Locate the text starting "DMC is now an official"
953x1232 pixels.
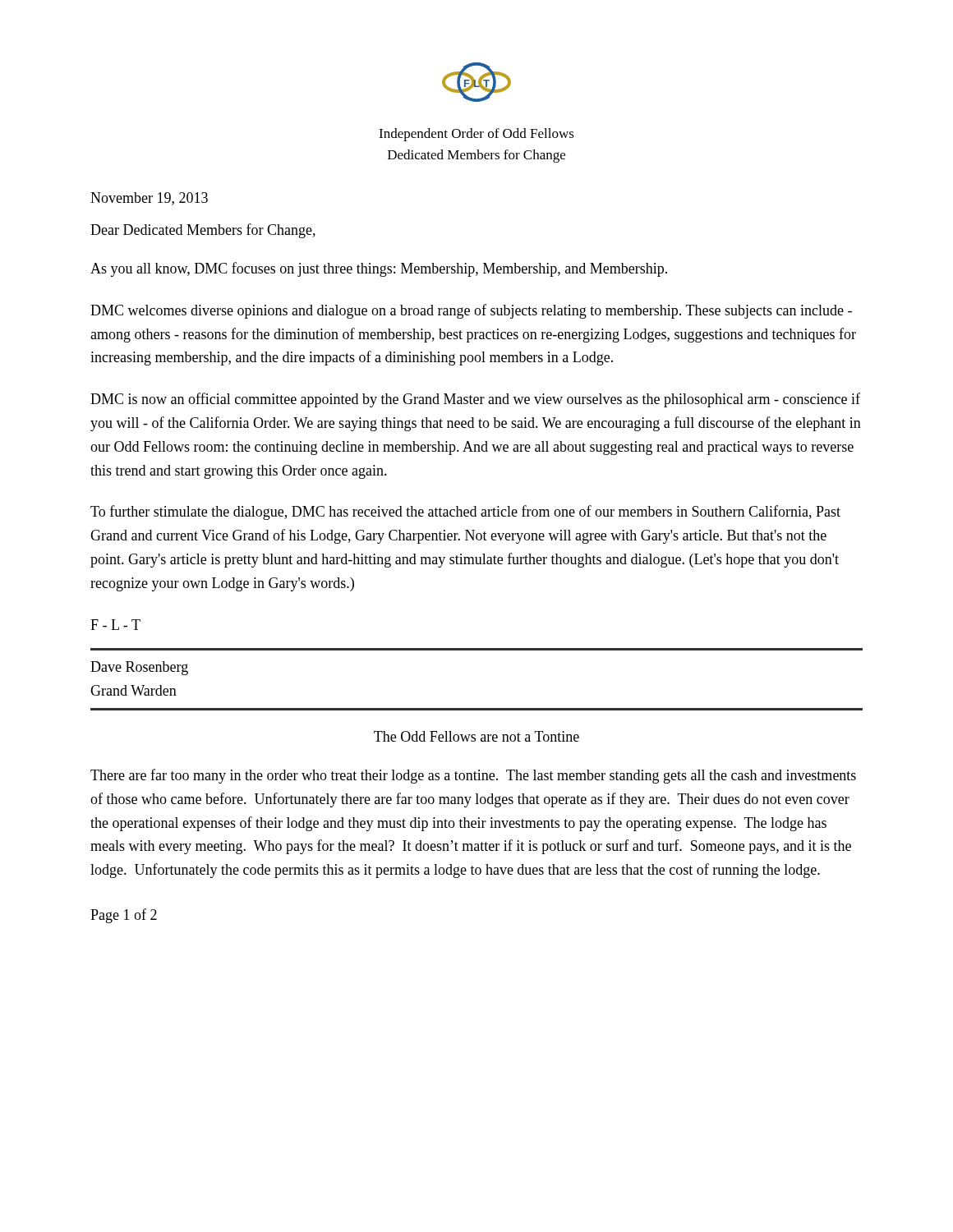click(476, 435)
